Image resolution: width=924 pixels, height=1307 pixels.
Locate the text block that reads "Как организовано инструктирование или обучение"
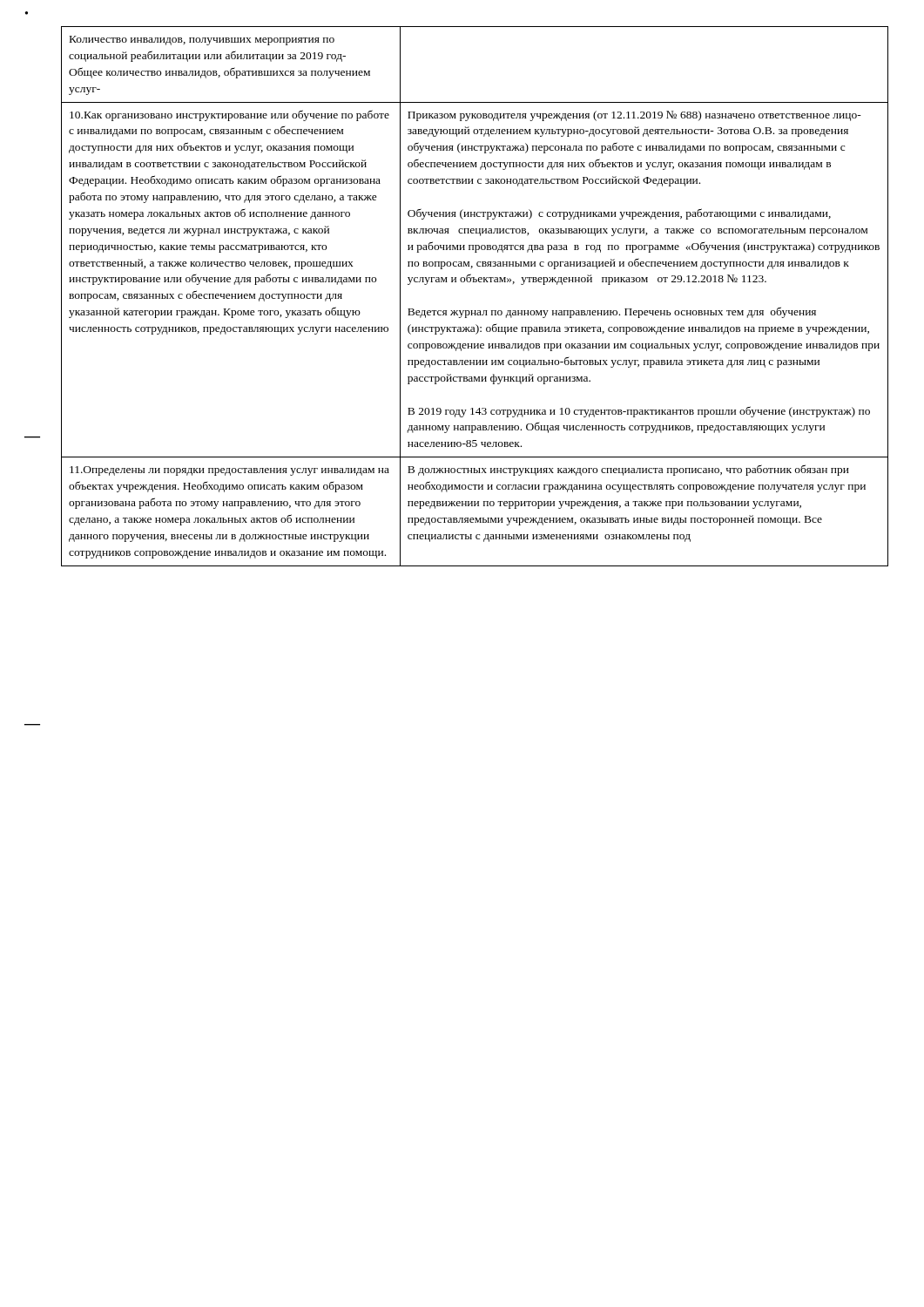229,221
